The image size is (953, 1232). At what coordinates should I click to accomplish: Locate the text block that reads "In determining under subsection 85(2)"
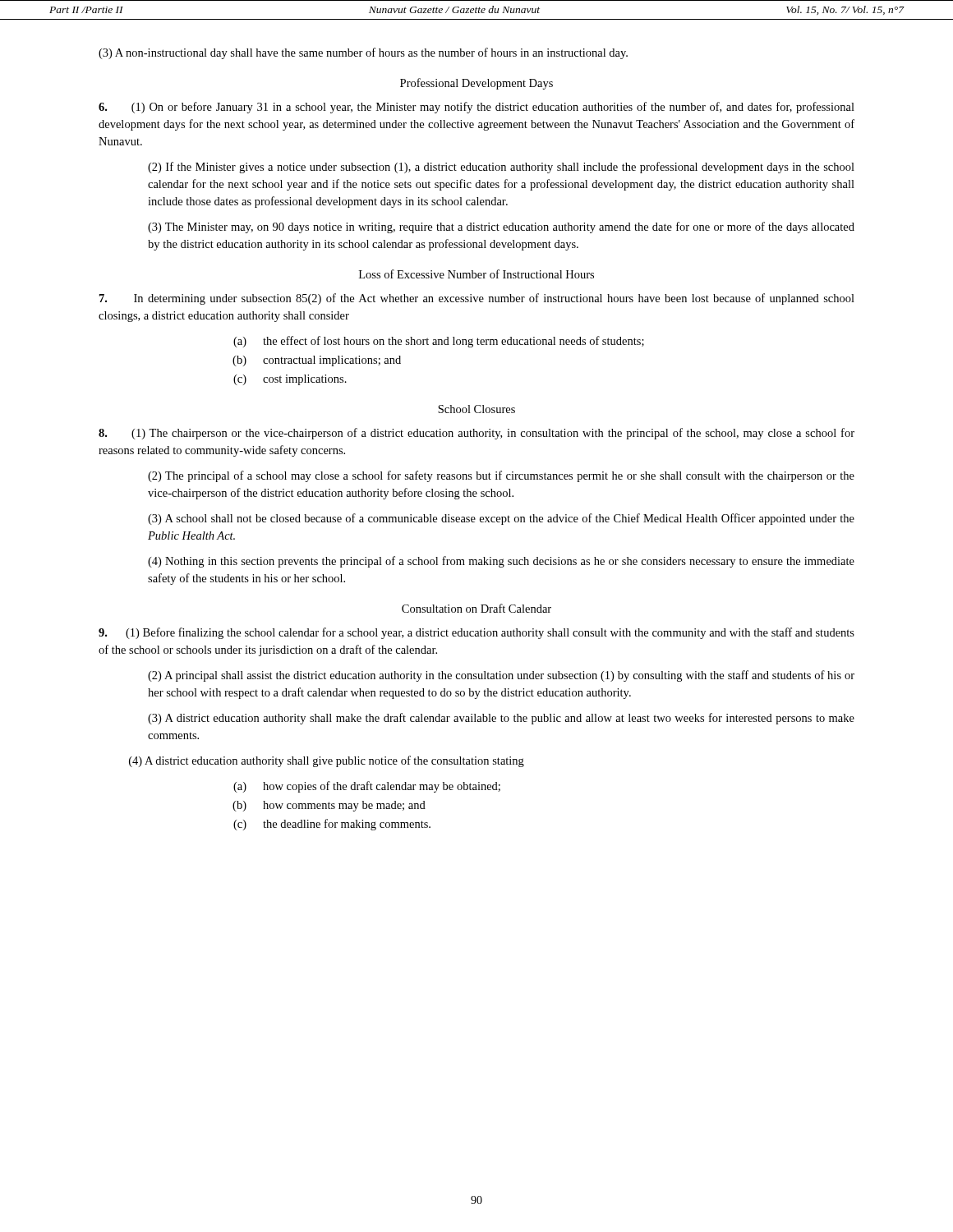pyautogui.click(x=476, y=307)
